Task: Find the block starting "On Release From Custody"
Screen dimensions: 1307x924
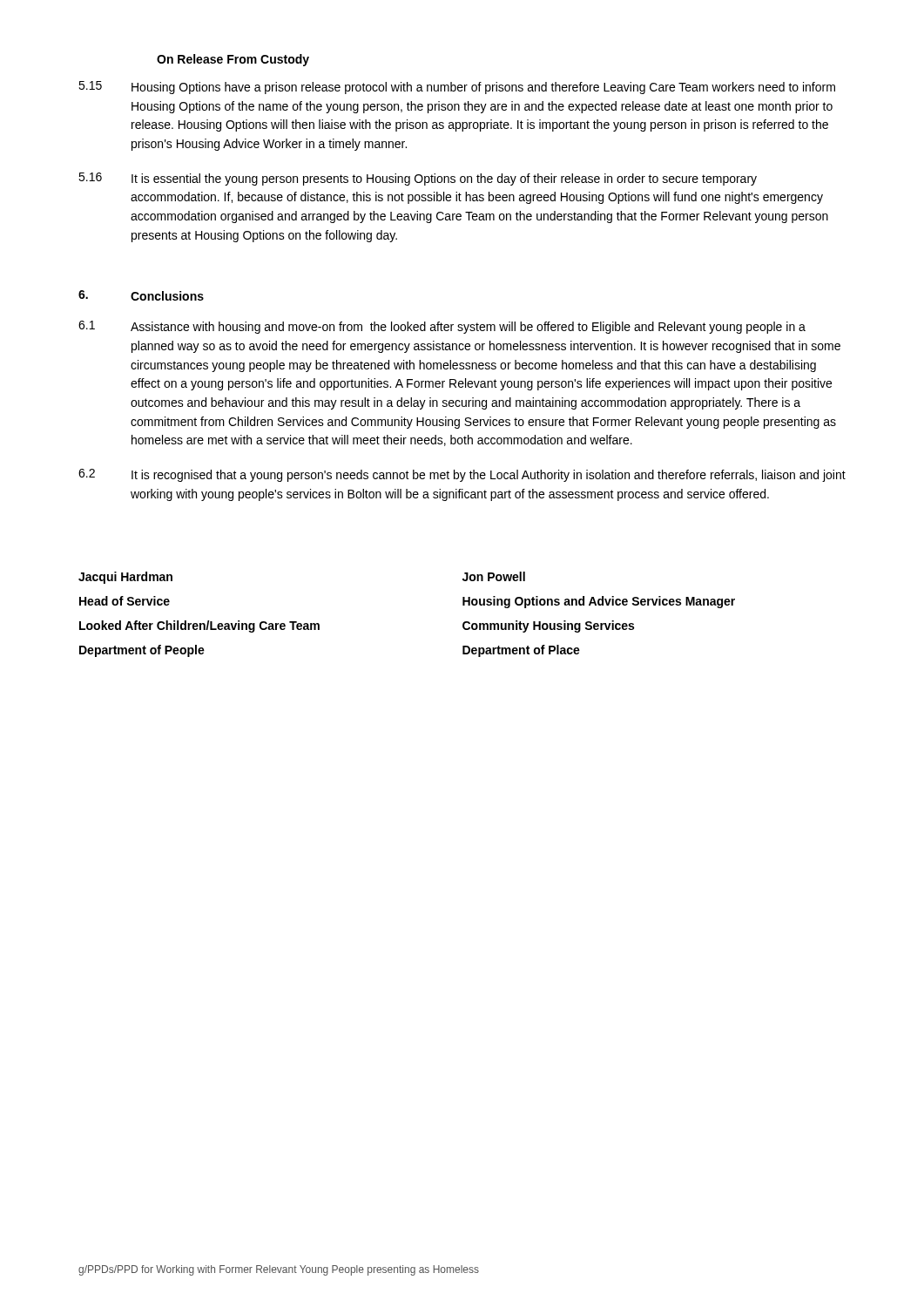Action: tap(233, 59)
